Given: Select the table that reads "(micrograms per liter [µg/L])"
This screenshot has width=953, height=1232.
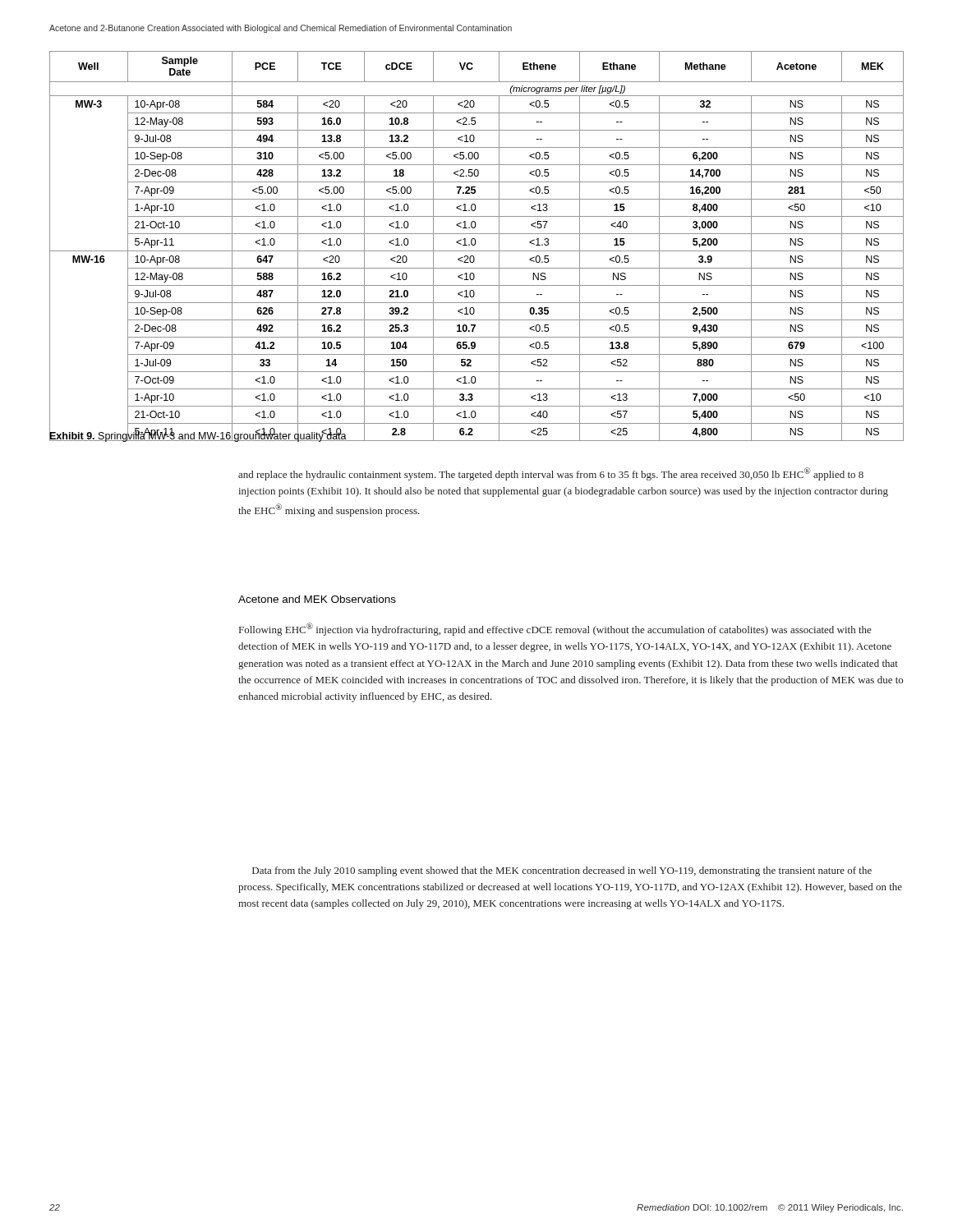Looking at the screenshot, I should point(476,246).
